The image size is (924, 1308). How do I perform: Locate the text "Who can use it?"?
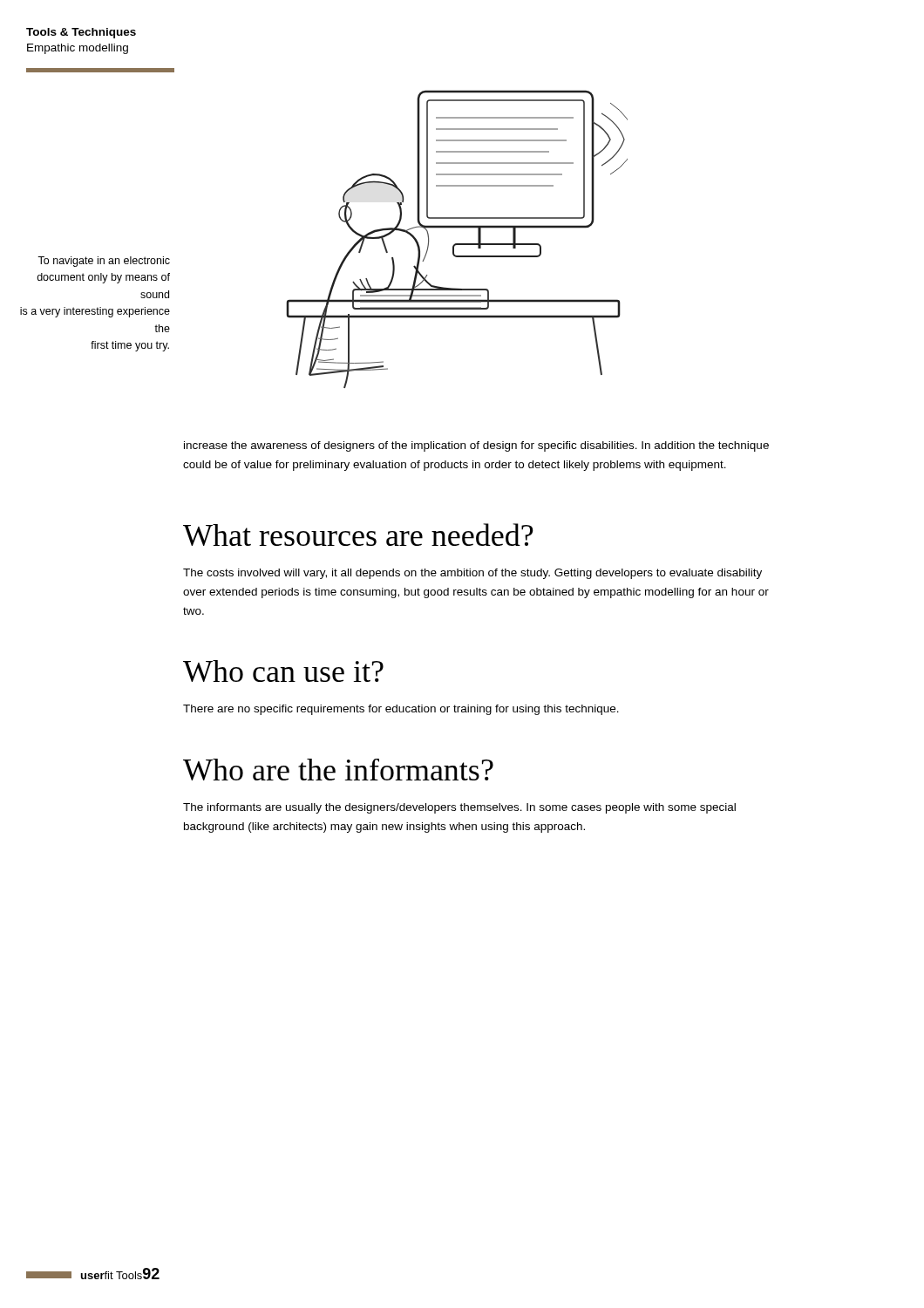pyautogui.click(x=284, y=672)
